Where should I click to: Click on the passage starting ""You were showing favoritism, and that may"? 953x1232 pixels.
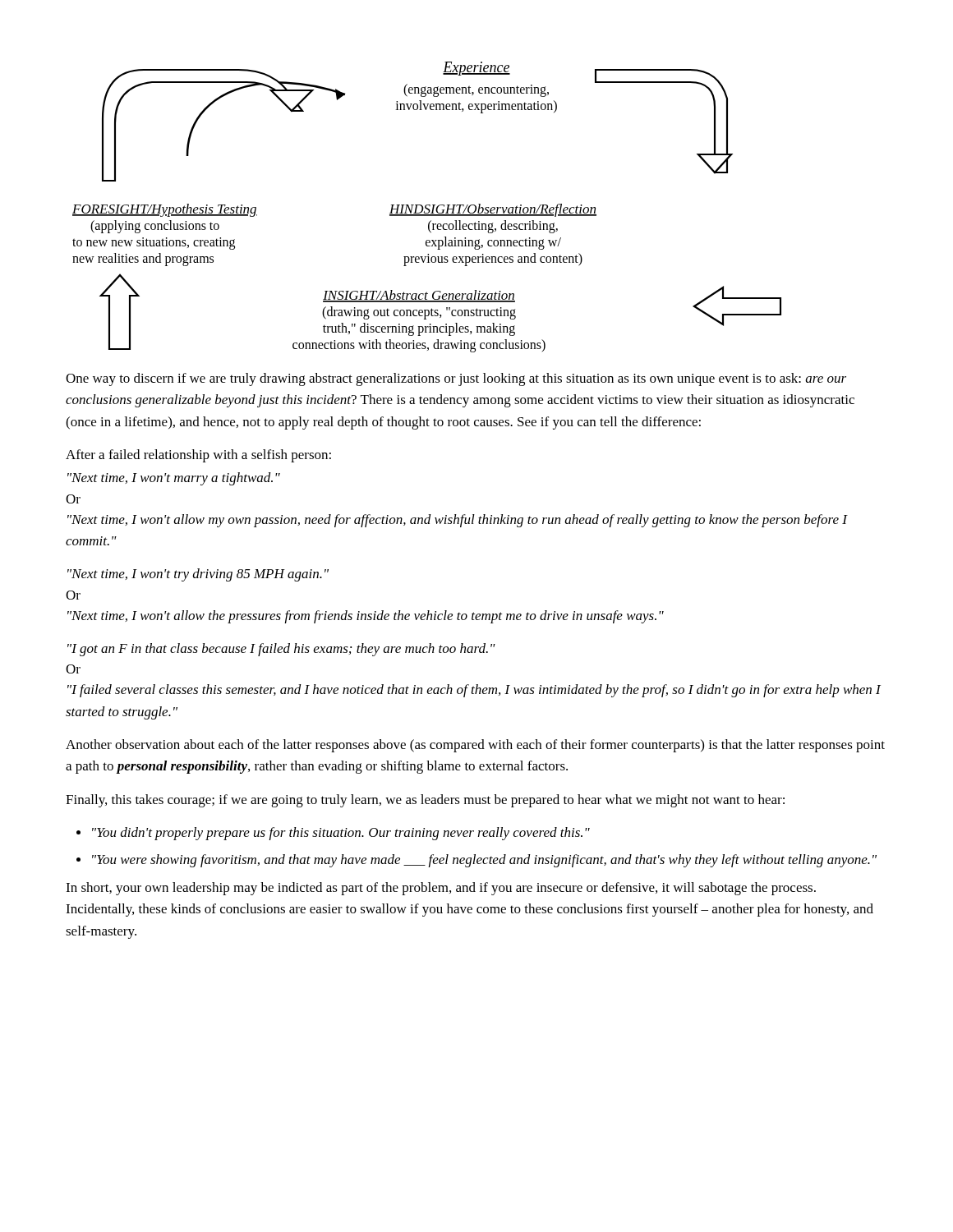(484, 859)
